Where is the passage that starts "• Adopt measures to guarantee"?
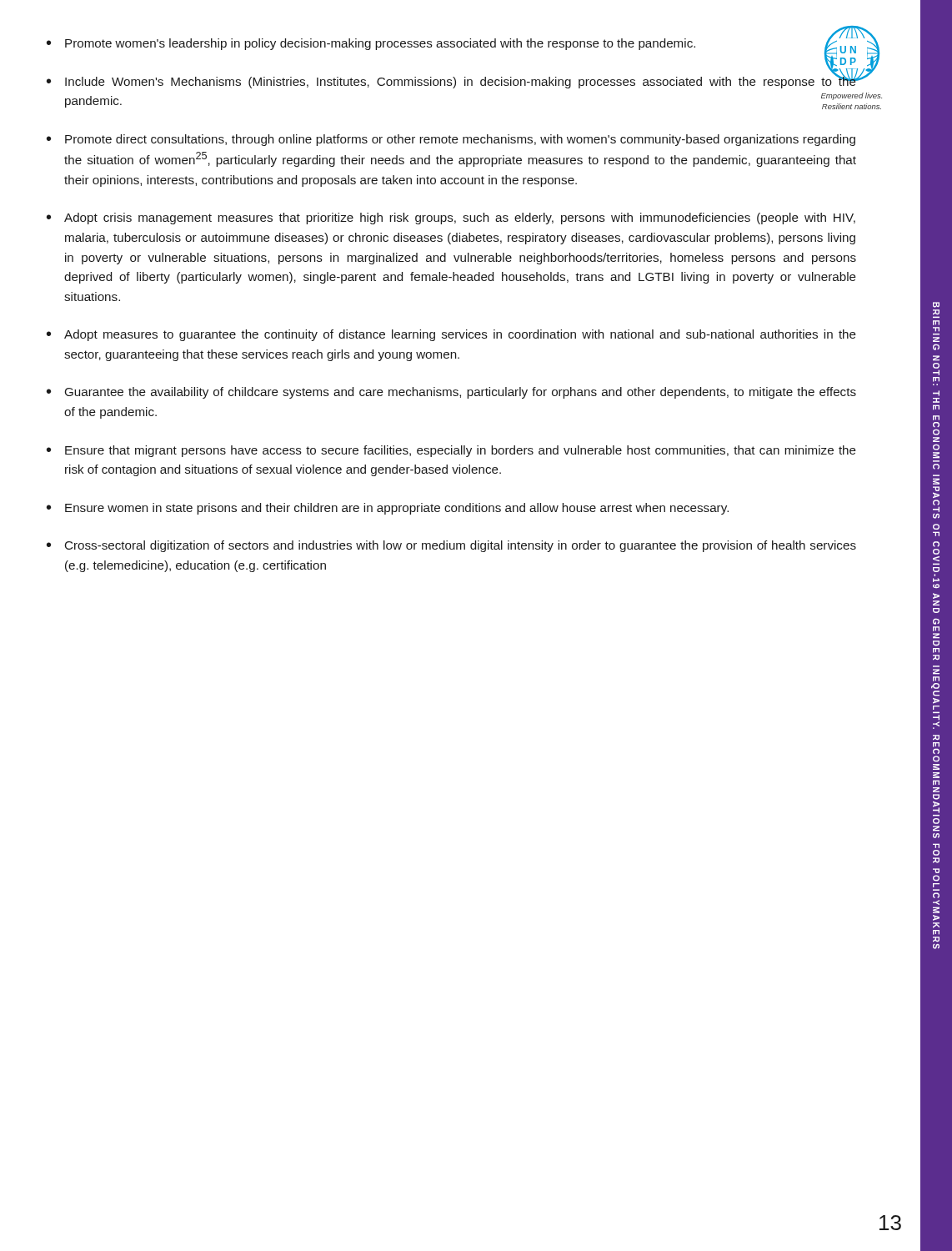The width and height of the screenshot is (952, 1251). point(451,344)
